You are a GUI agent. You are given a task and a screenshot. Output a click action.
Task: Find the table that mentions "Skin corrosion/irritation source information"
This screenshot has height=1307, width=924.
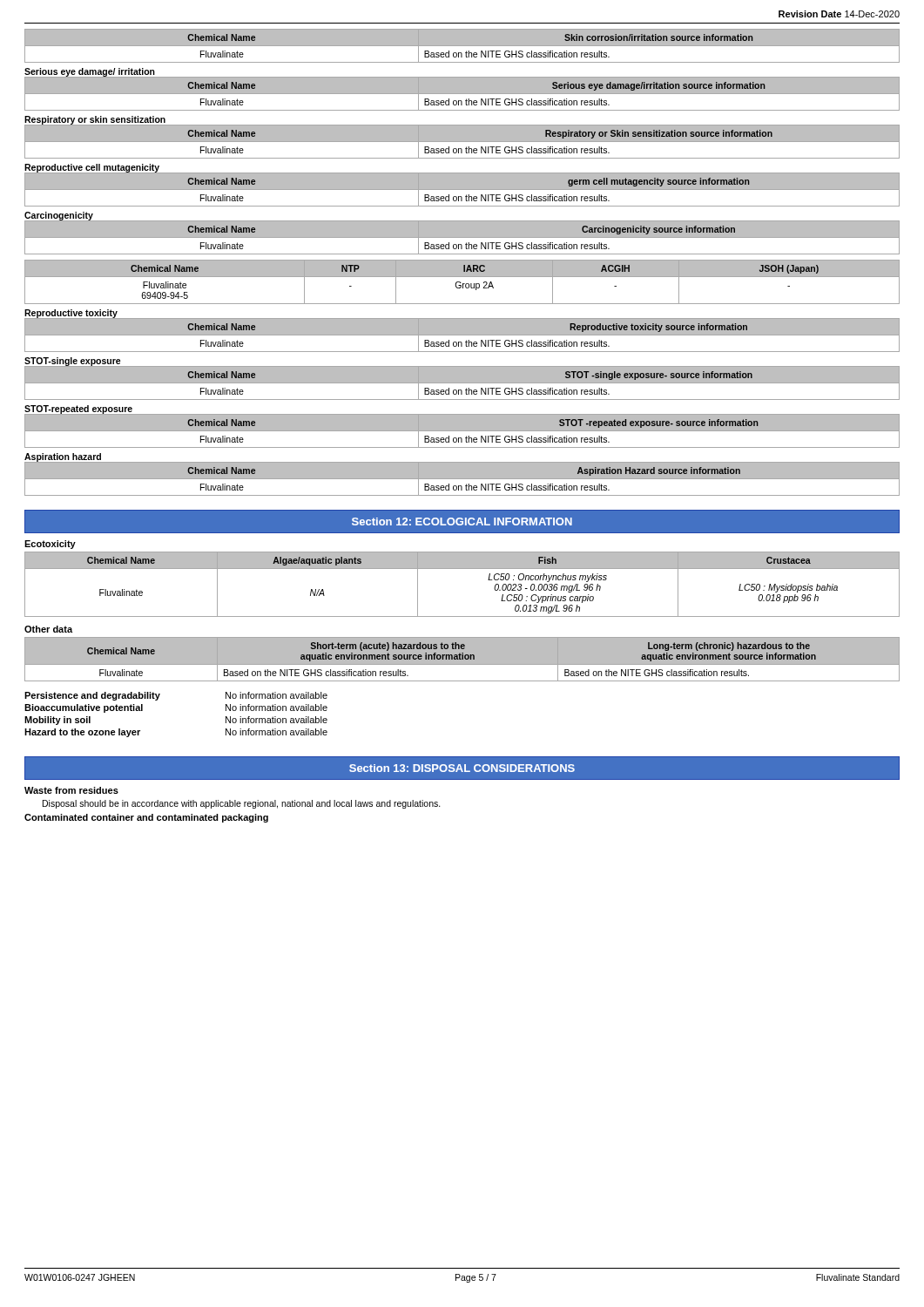(462, 46)
